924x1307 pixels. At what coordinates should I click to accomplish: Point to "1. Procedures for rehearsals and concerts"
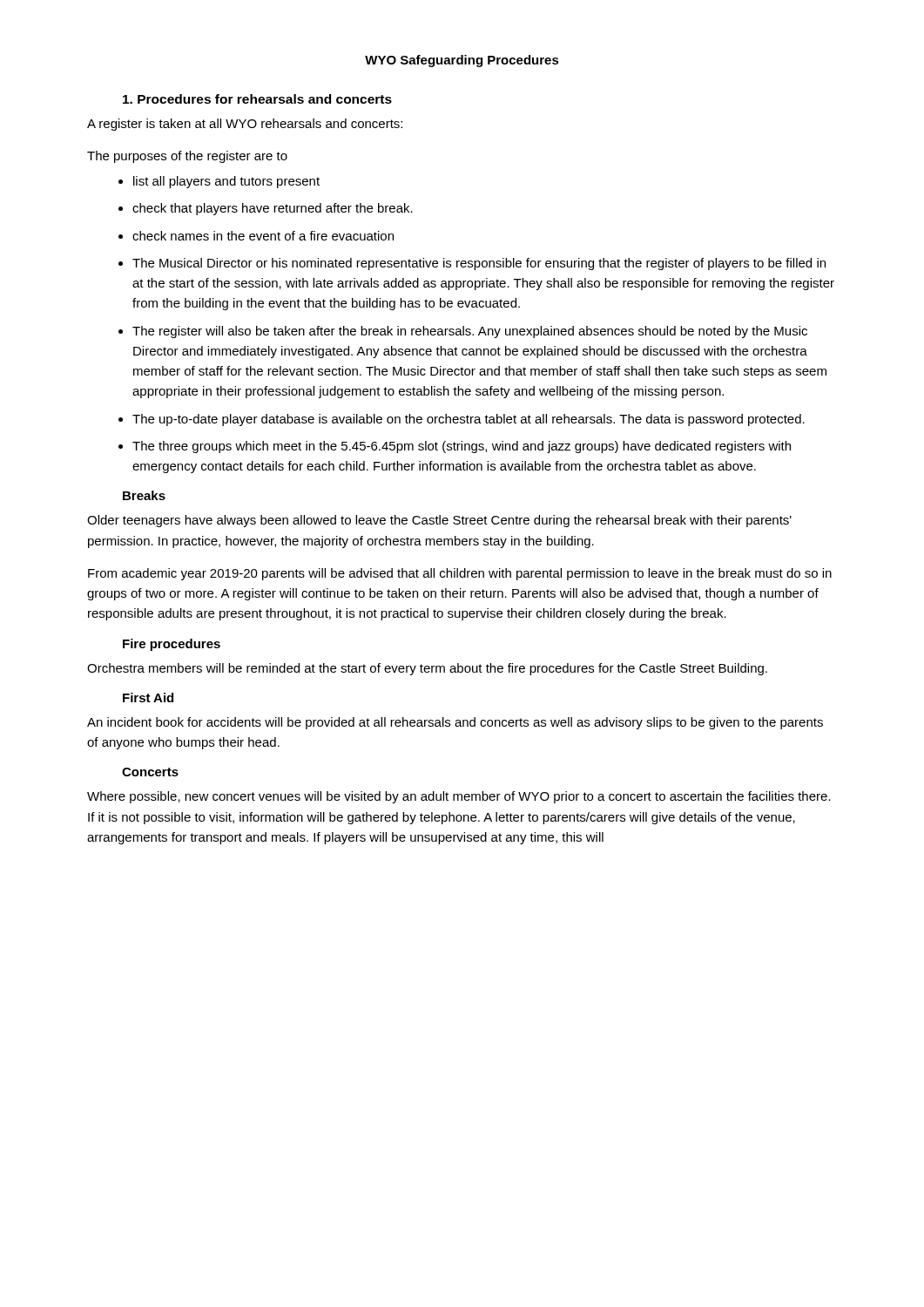point(257,99)
